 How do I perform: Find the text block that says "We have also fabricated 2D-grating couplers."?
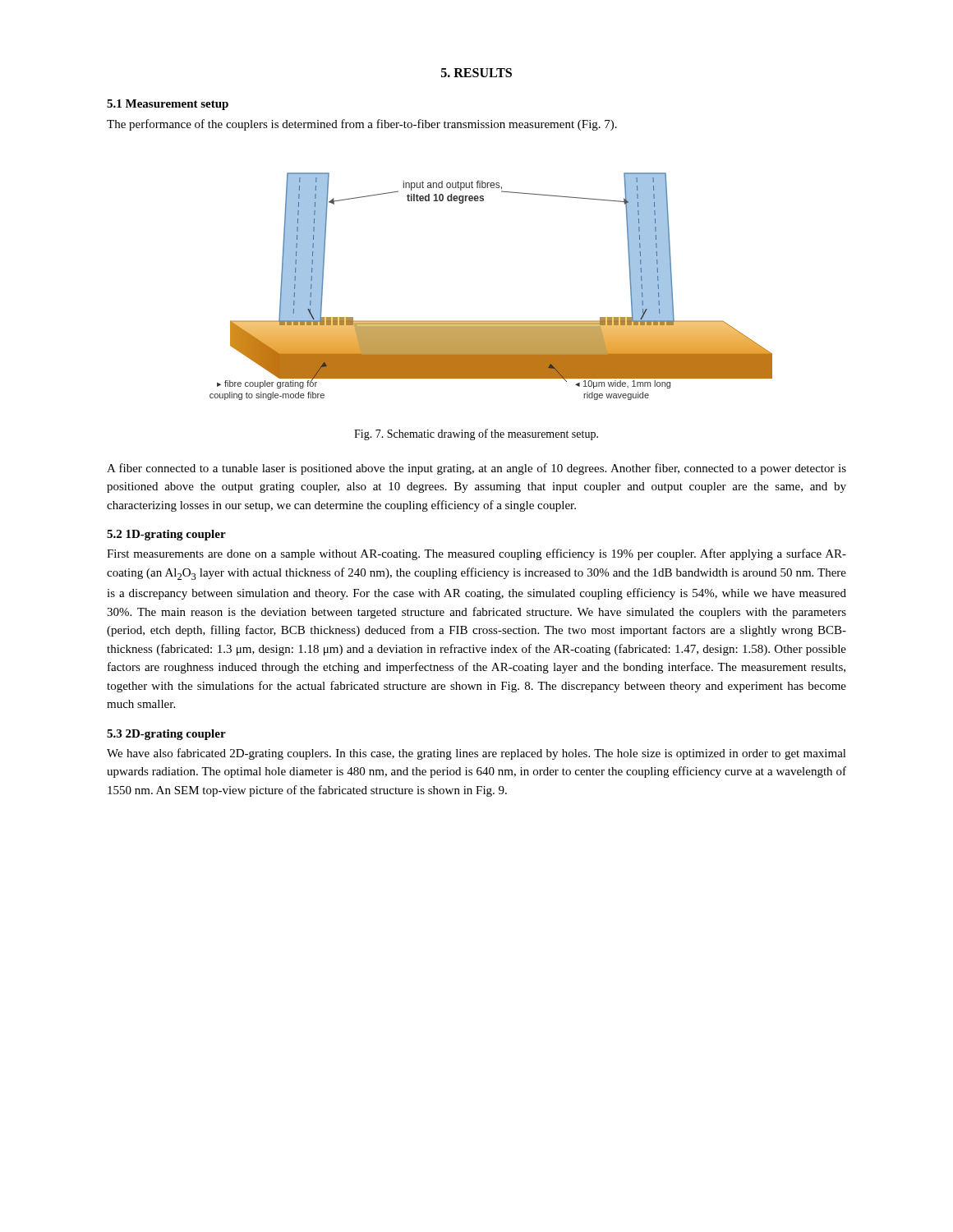[x=476, y=772]
